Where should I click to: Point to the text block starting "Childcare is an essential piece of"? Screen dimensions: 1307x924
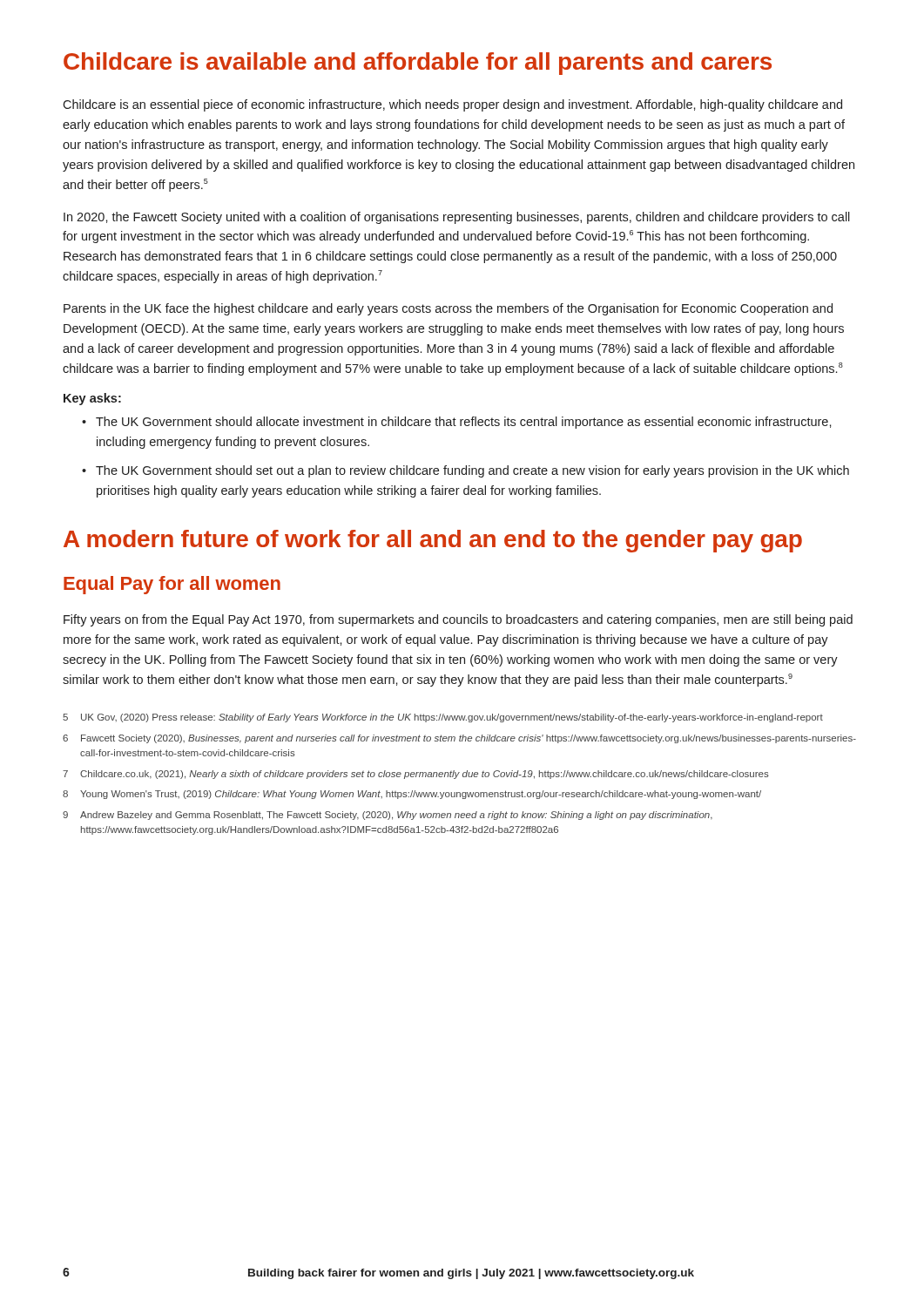point(462,145)
